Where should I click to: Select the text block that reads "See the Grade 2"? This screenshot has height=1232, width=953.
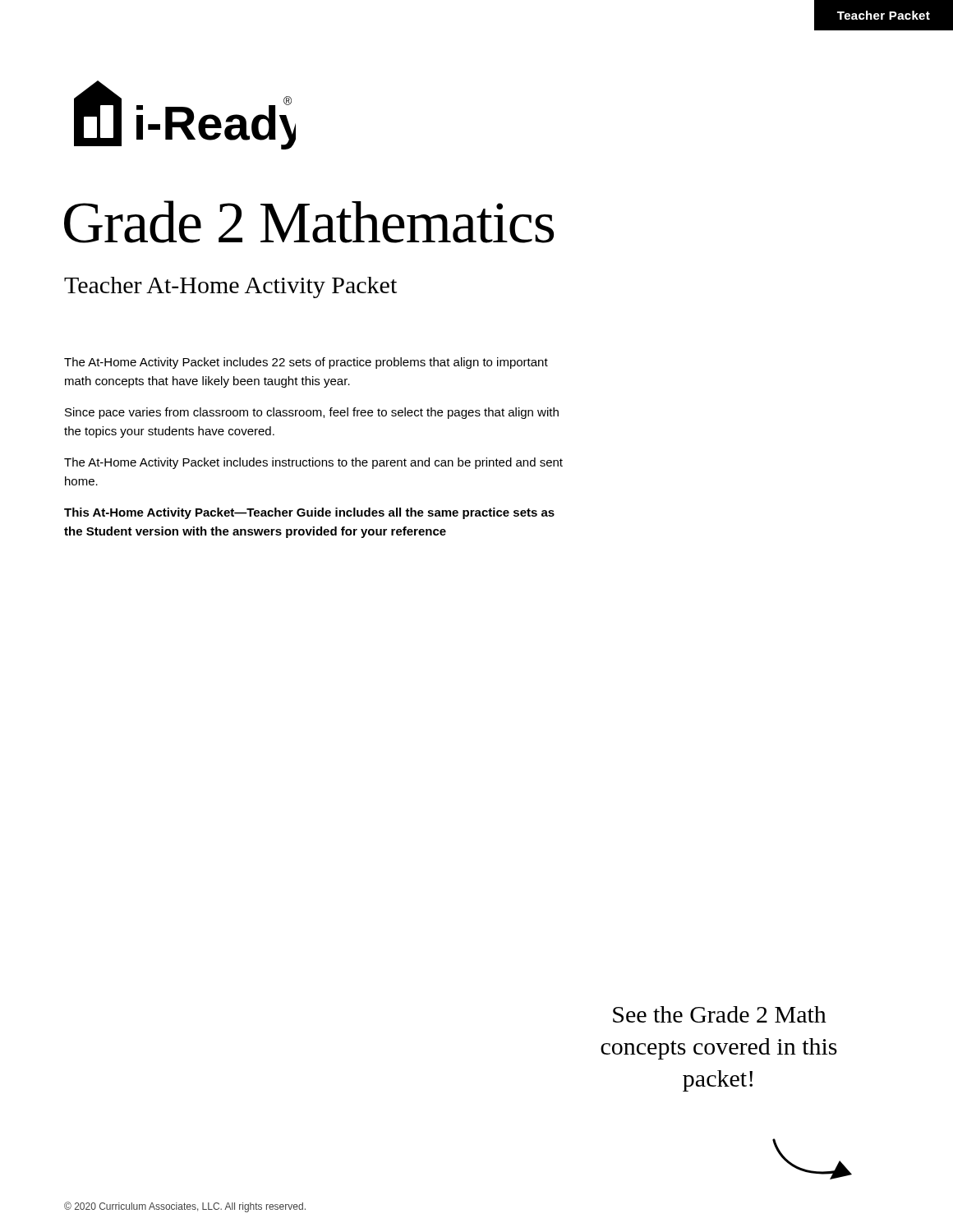[719, 1046]
